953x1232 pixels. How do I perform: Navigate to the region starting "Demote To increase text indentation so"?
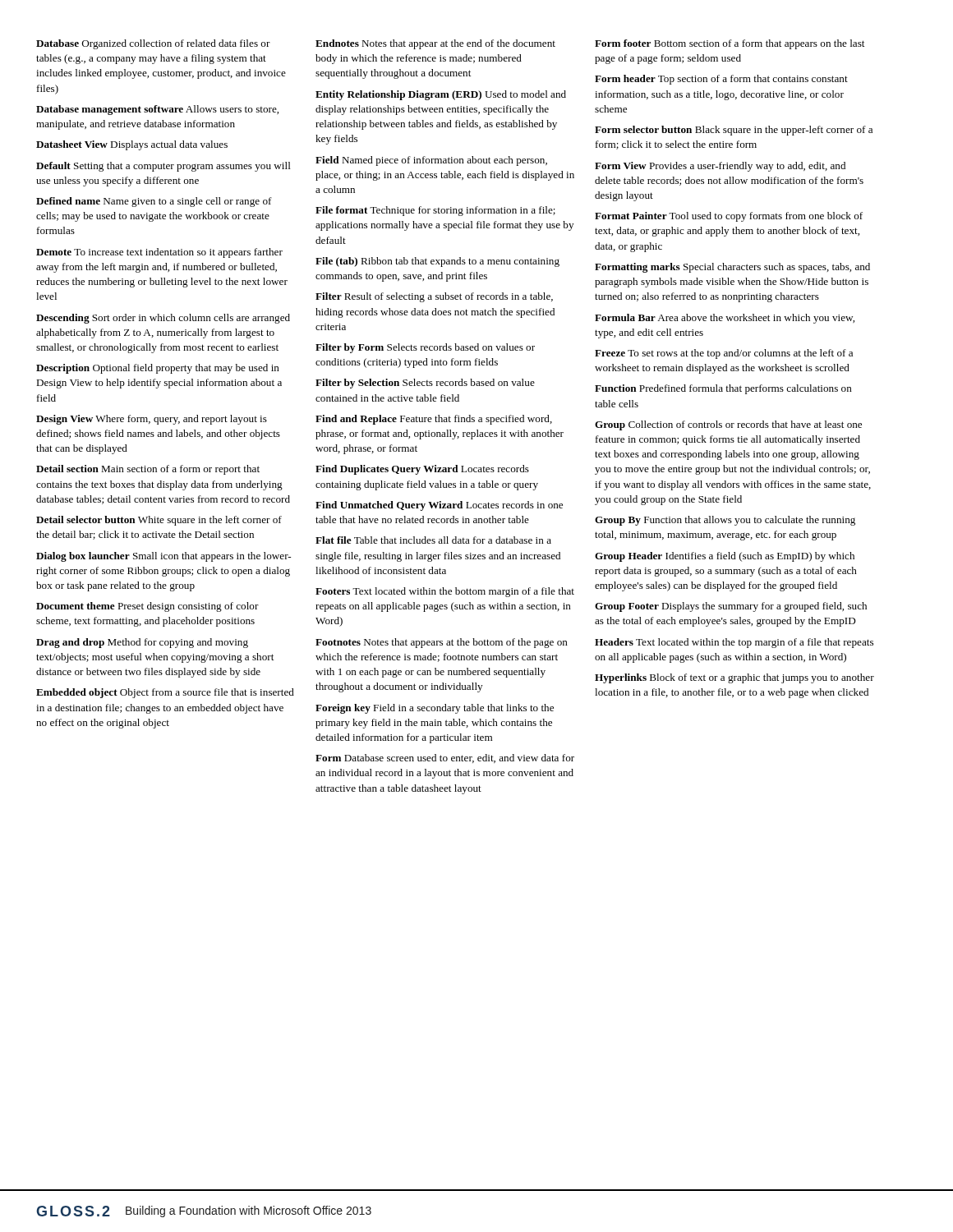coord(162,274)
